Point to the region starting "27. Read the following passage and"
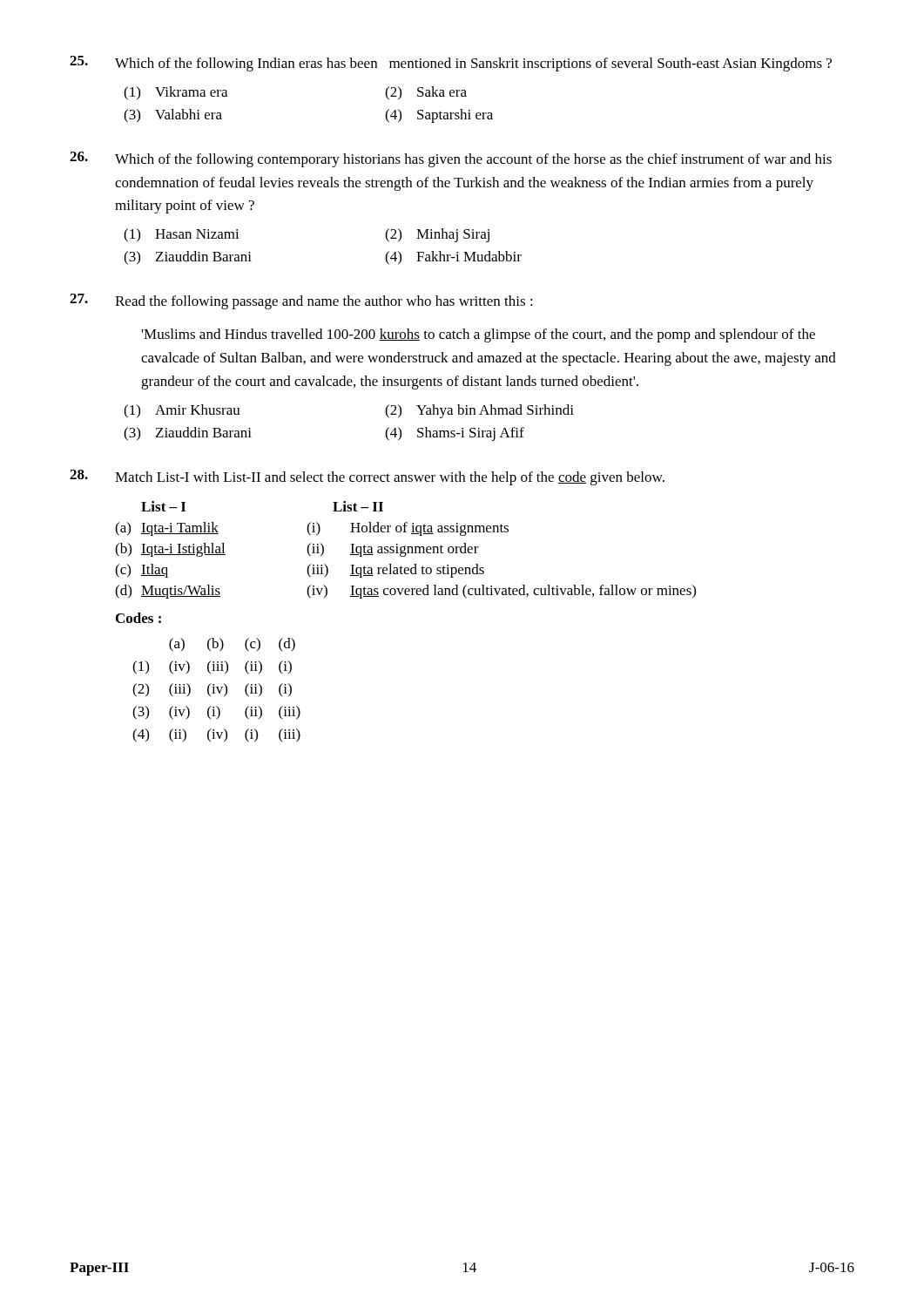The image size is (924, 1307). tap(462, 366)
